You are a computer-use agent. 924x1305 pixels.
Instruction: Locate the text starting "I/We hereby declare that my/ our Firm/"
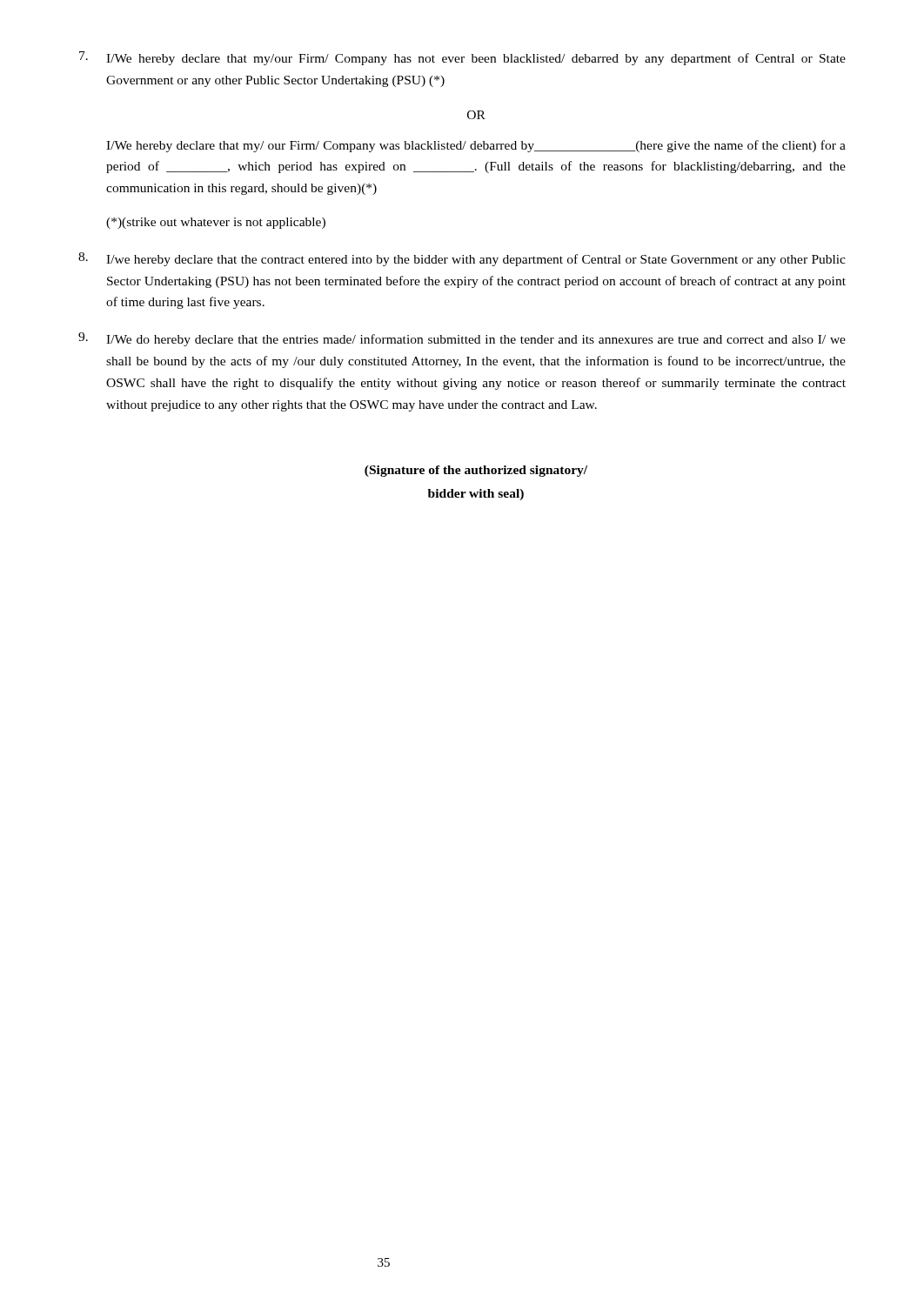(476, 166)
